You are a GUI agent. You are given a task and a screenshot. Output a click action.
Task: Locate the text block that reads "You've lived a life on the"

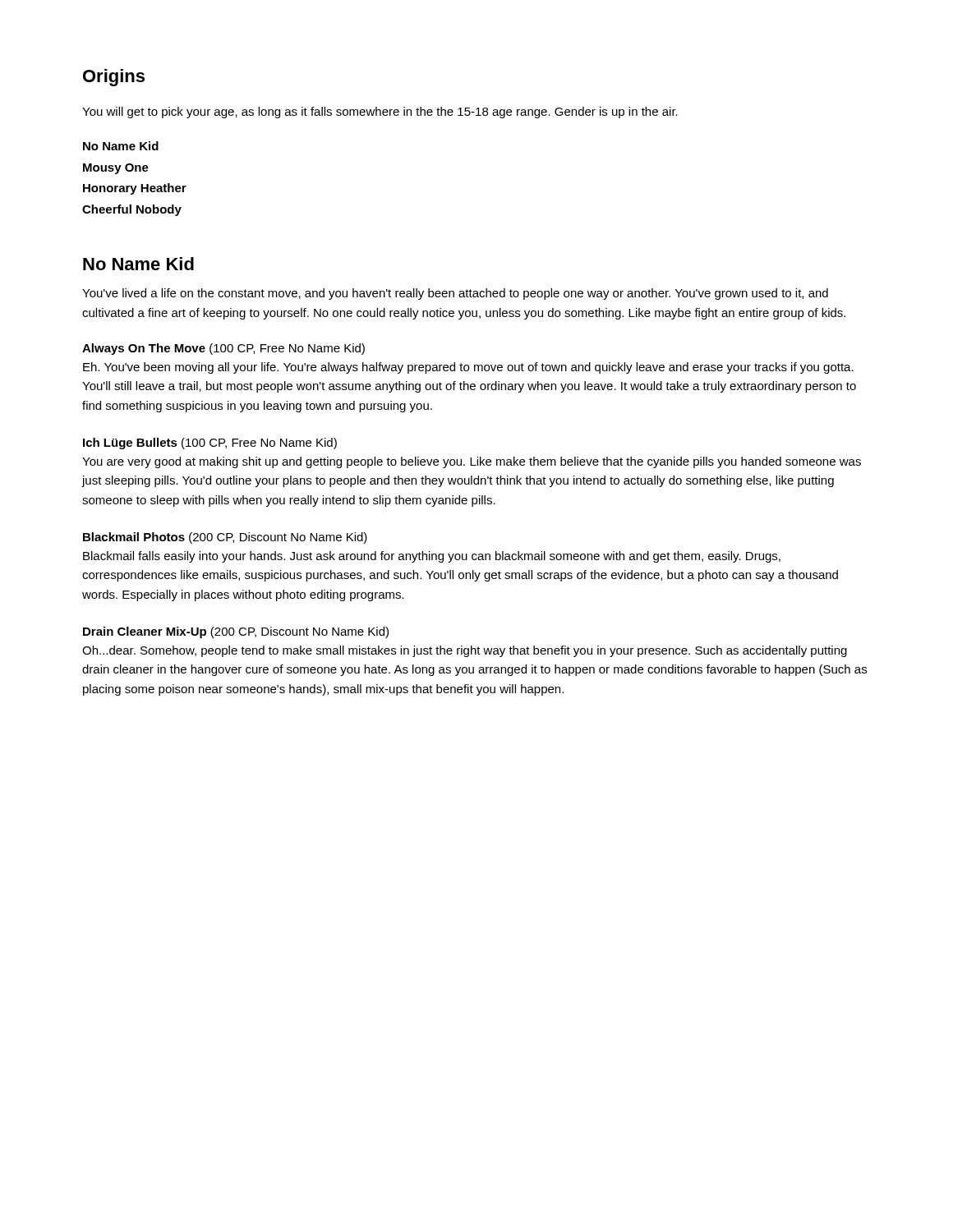(464, 303)
